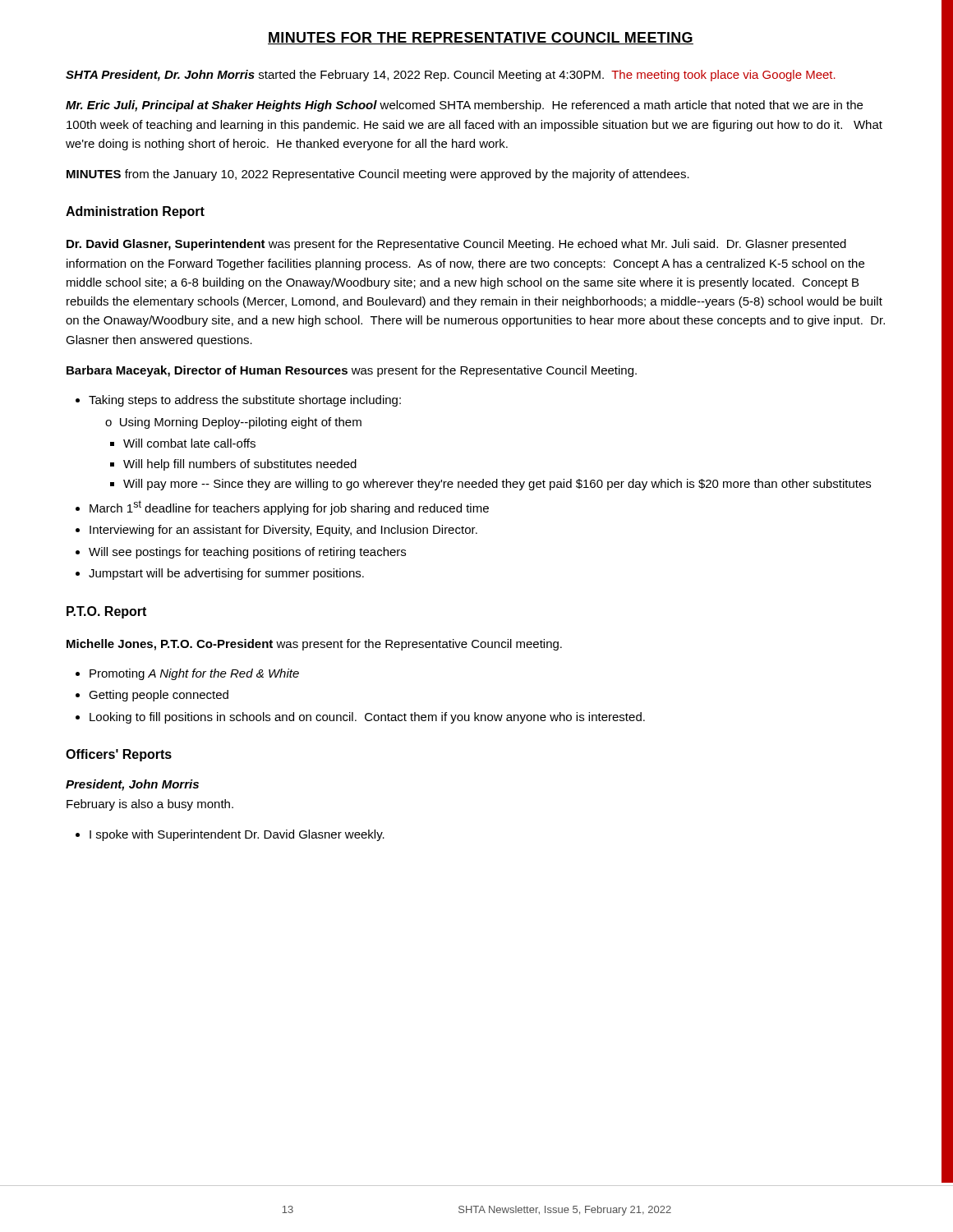Where is the passage that starts "Taking steps to address the substitute shortage"?

pos(245,401)
